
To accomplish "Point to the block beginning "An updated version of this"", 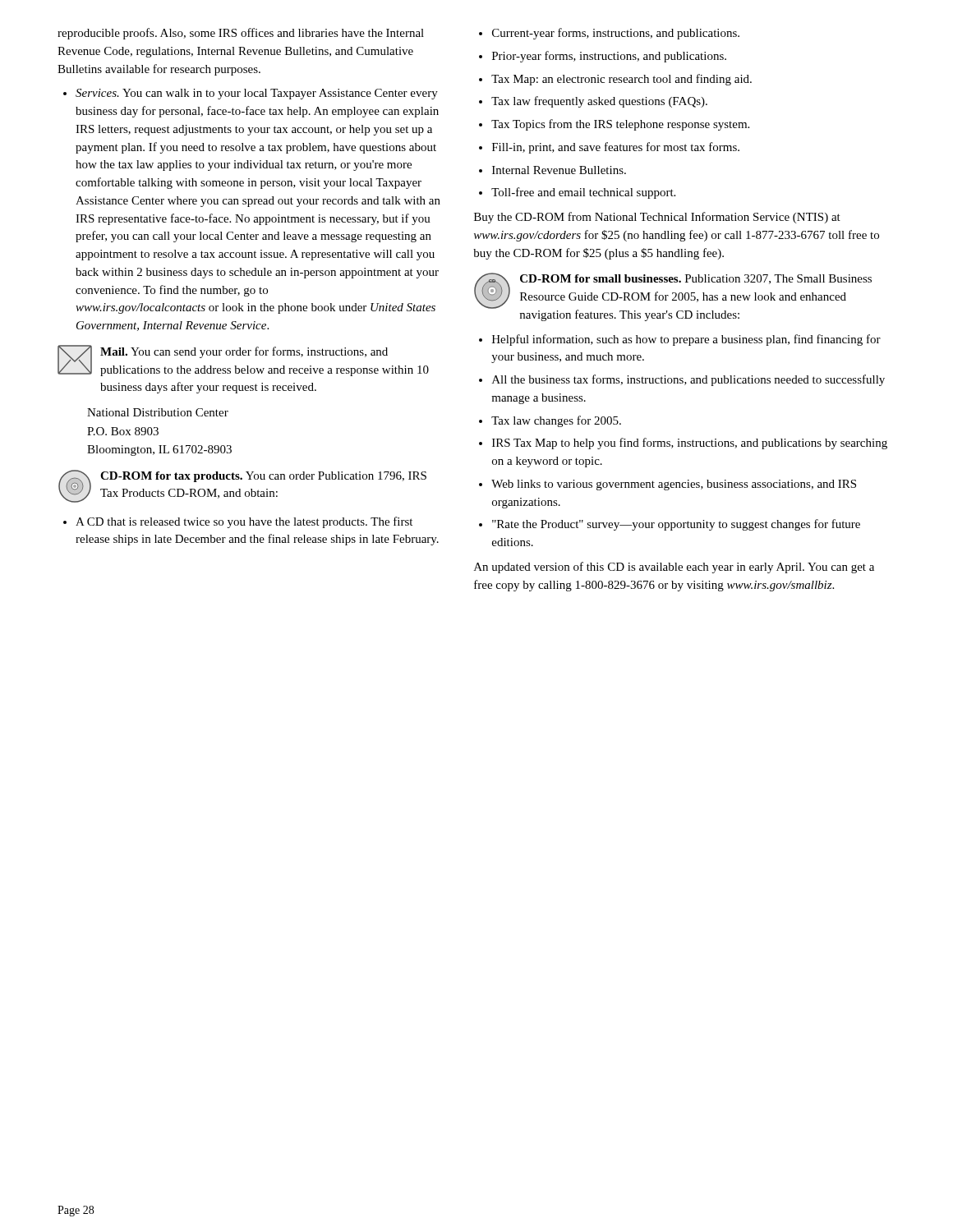I will point(674,575).
